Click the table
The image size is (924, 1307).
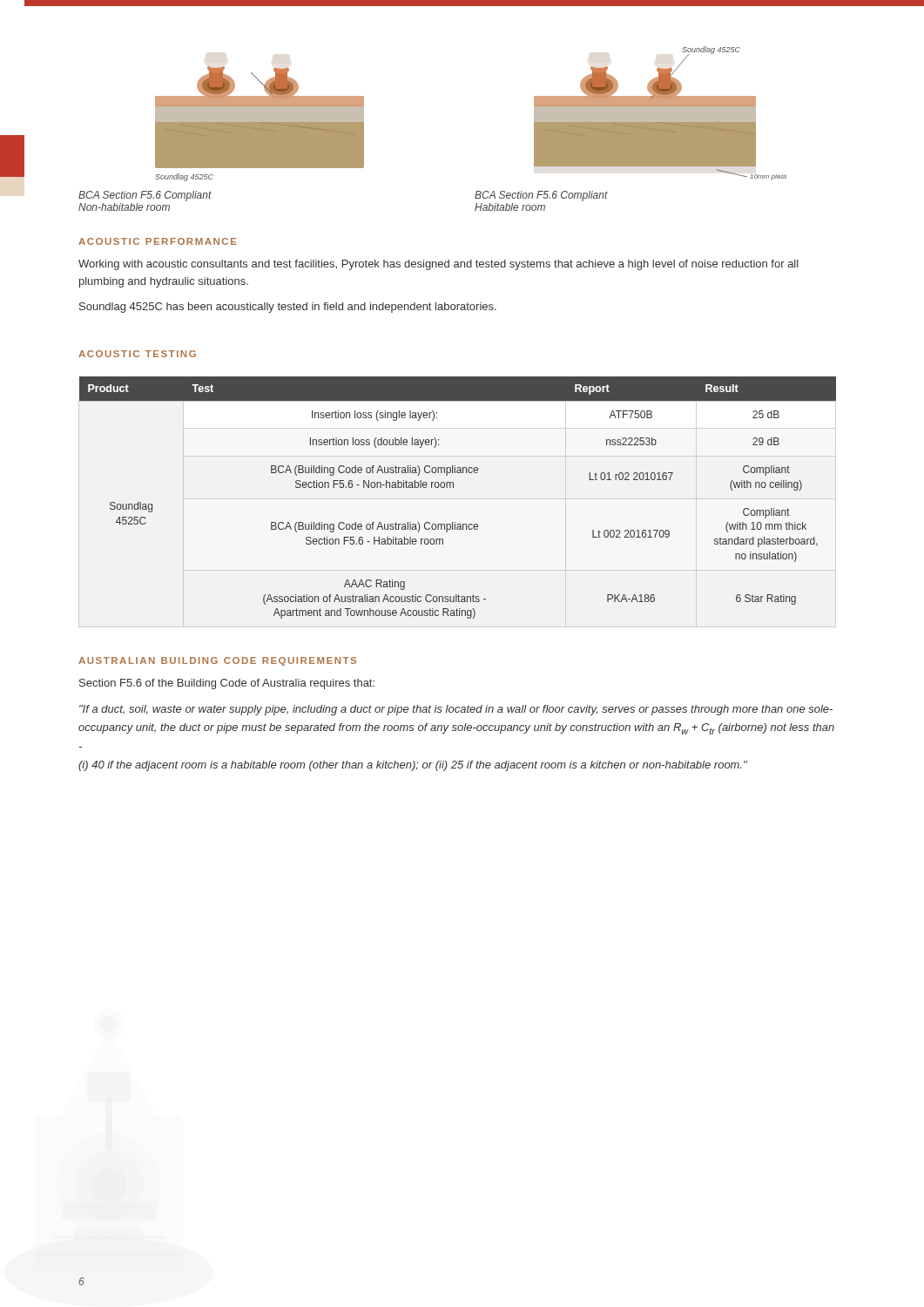click(x=457, y=502)
